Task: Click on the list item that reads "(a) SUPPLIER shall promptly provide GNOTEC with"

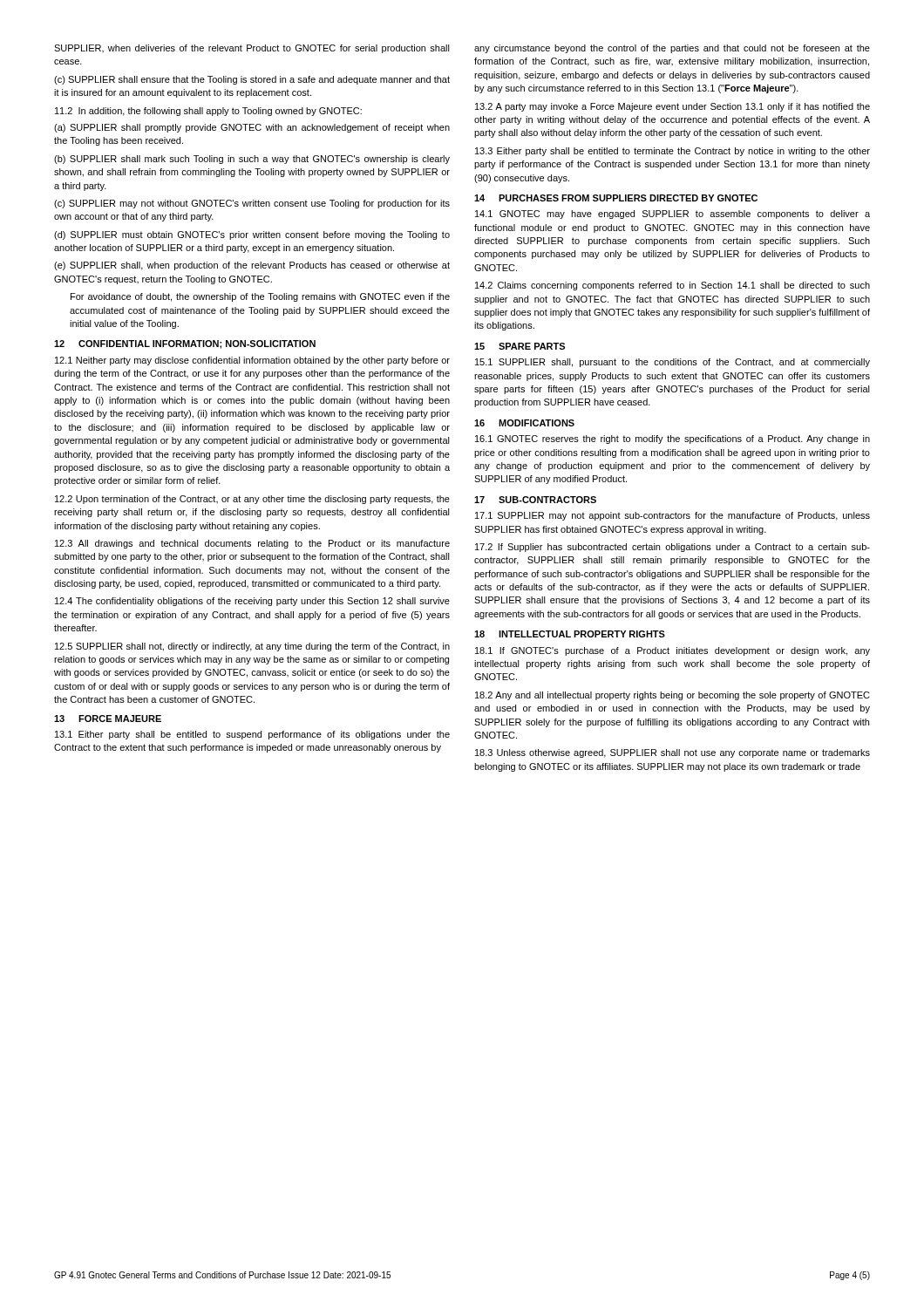Action: pos(252,134)
